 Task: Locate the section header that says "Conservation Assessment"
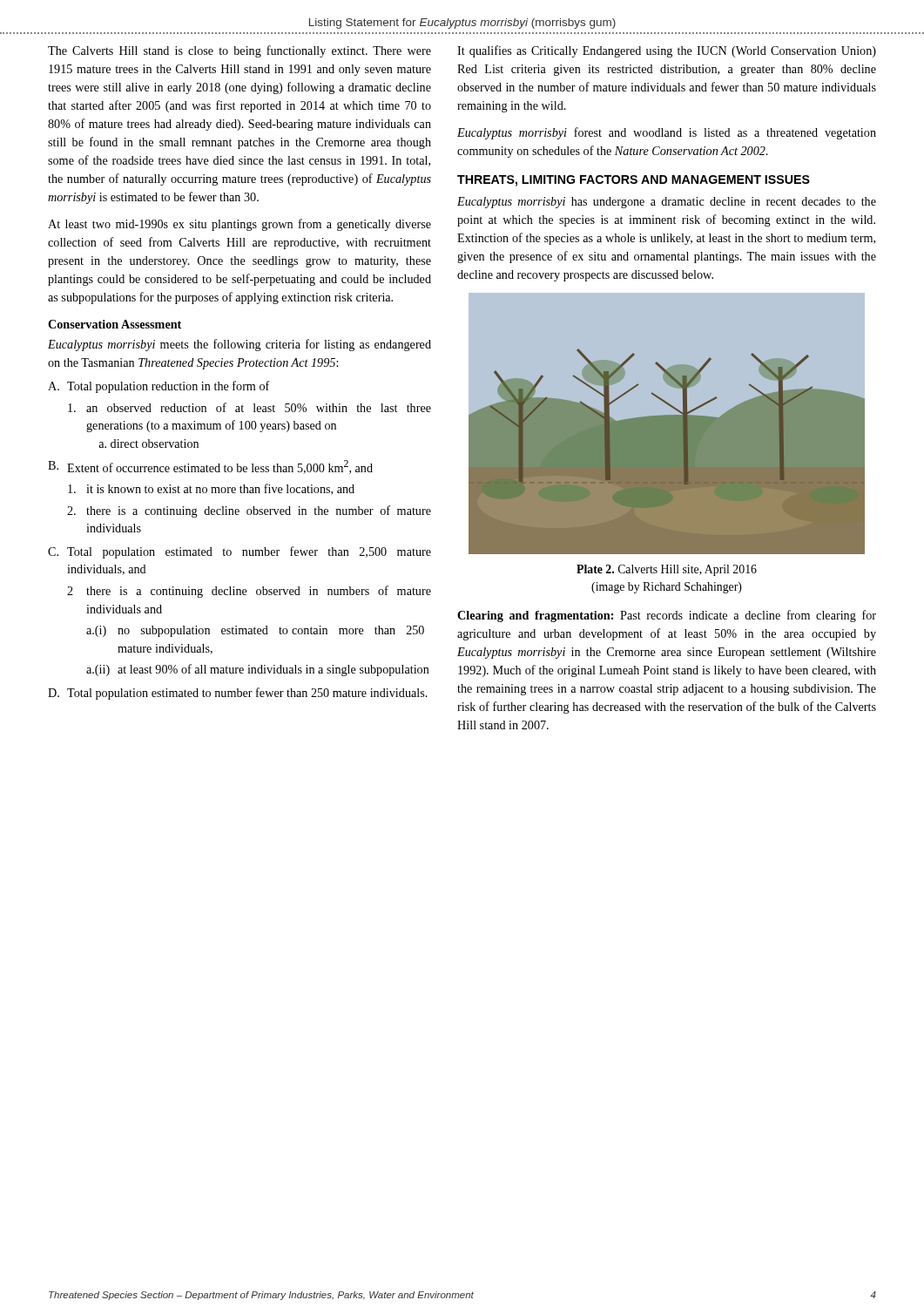click(x=115, y=324)
